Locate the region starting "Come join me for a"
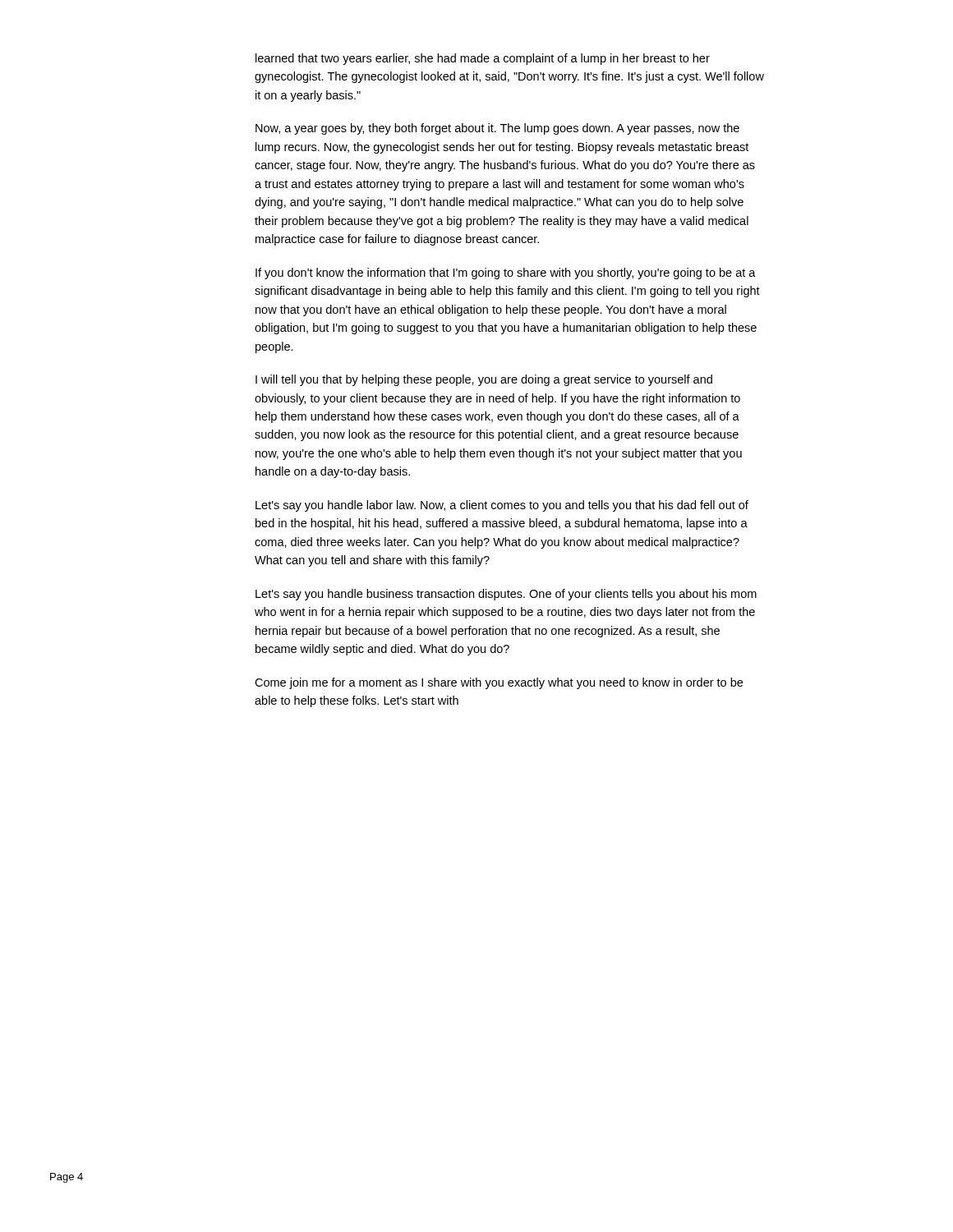The height and width of the screenshot is (1232, 953). pyautogui.click(x=499, y=691)
